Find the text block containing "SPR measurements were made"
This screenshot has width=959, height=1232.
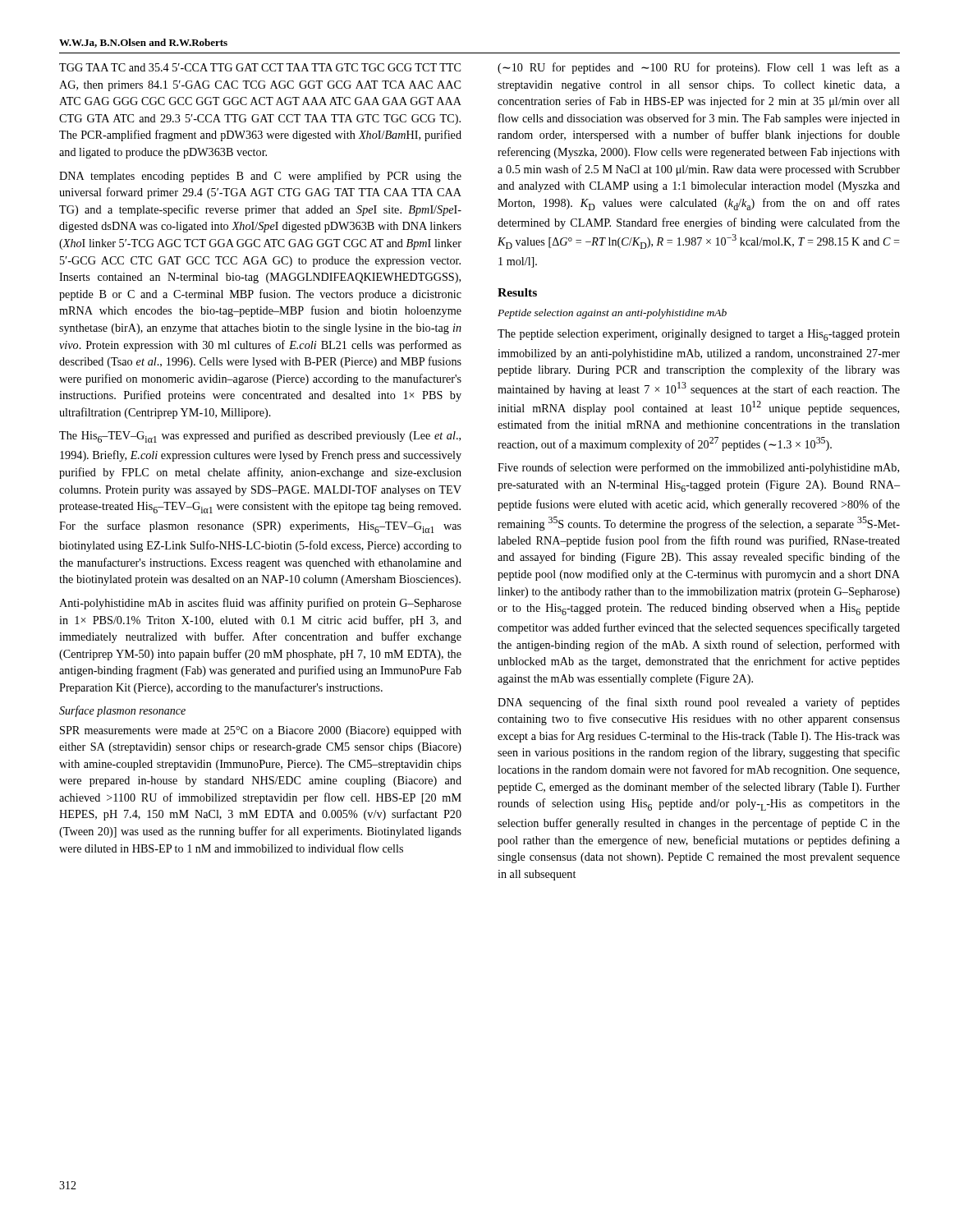coord(260,789)
